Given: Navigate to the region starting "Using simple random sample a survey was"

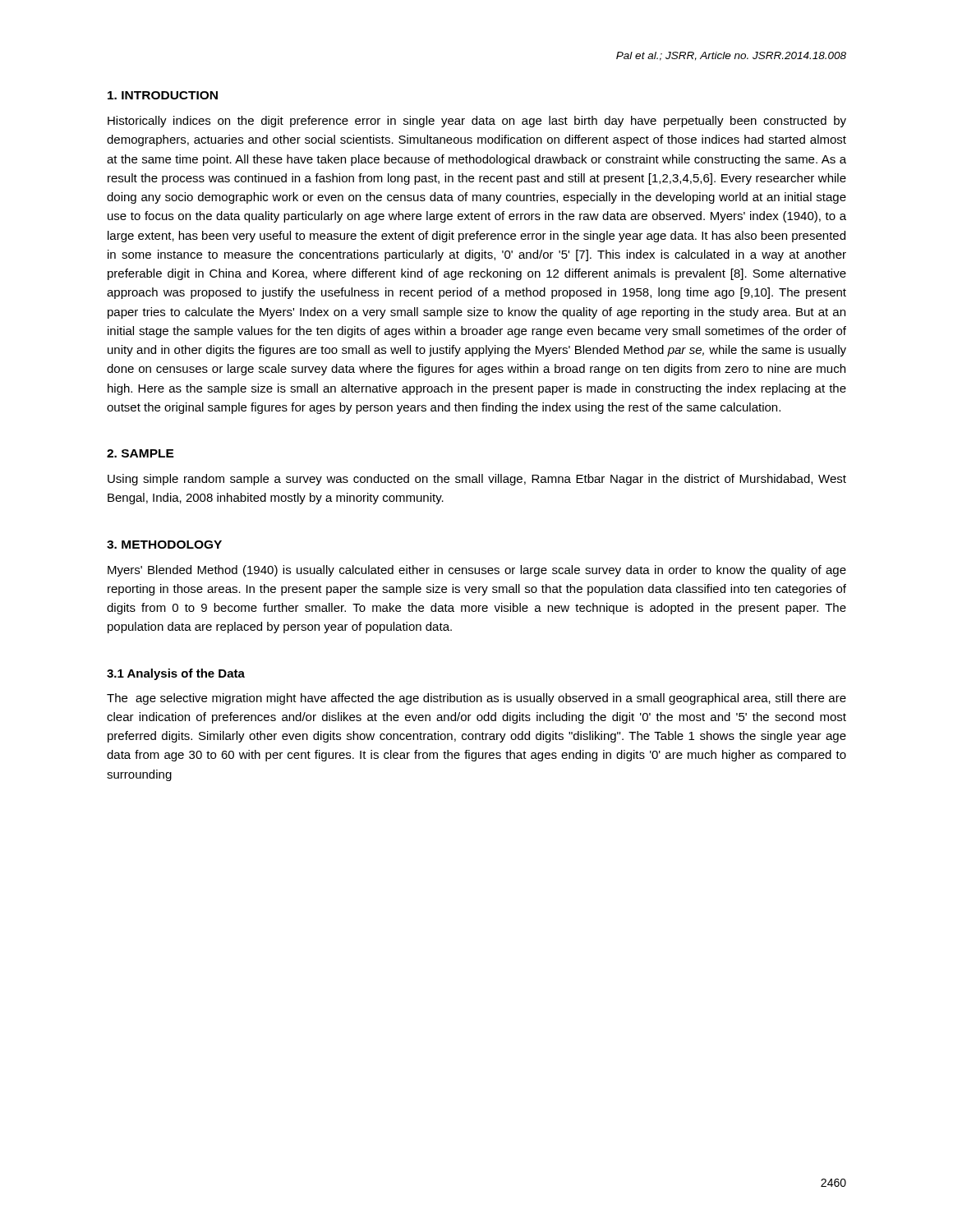Looking at the screenshot, I should coord(476,488).
